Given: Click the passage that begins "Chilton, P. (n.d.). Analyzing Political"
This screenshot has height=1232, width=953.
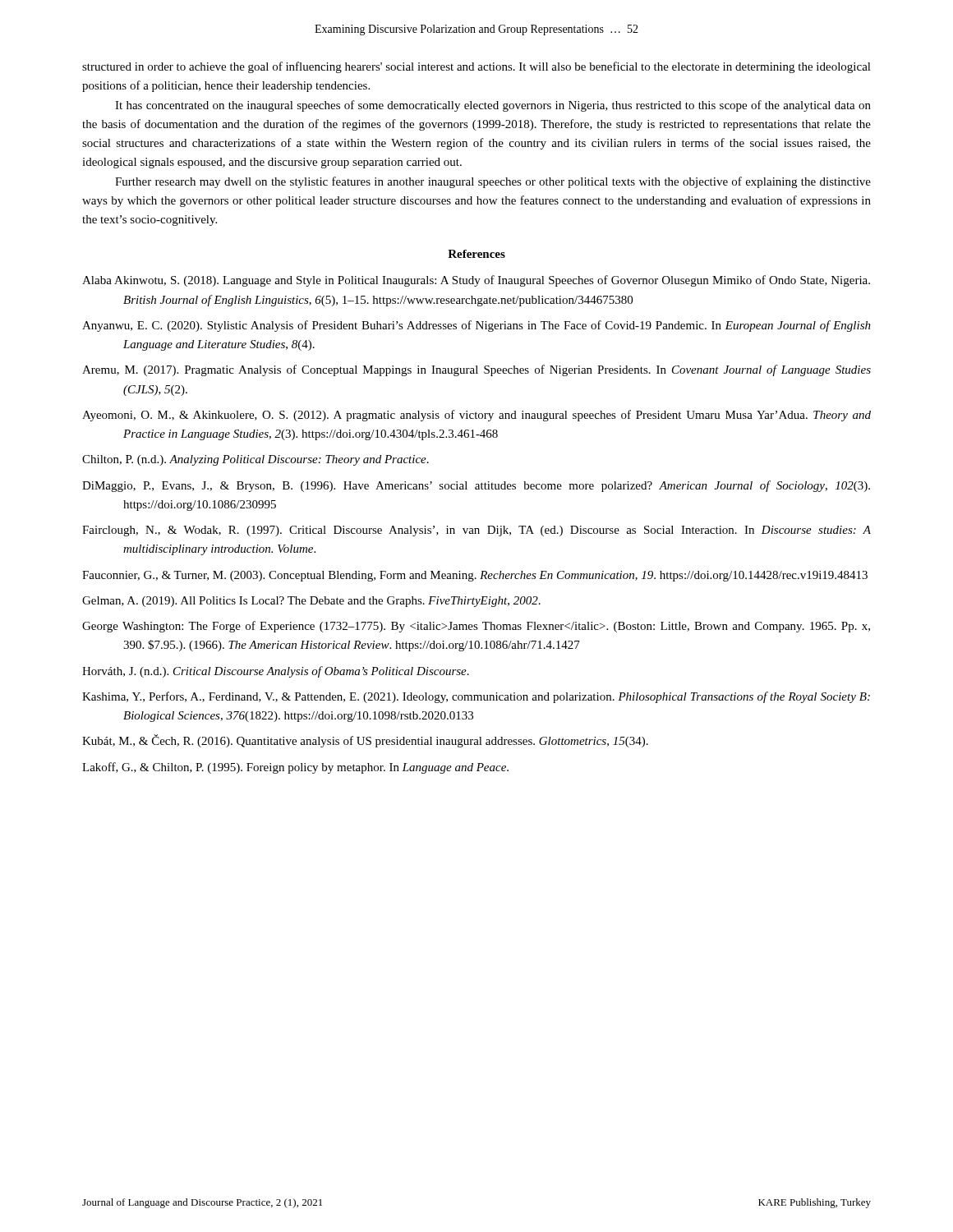Looking at the screenshot, I should coord(256,459).
